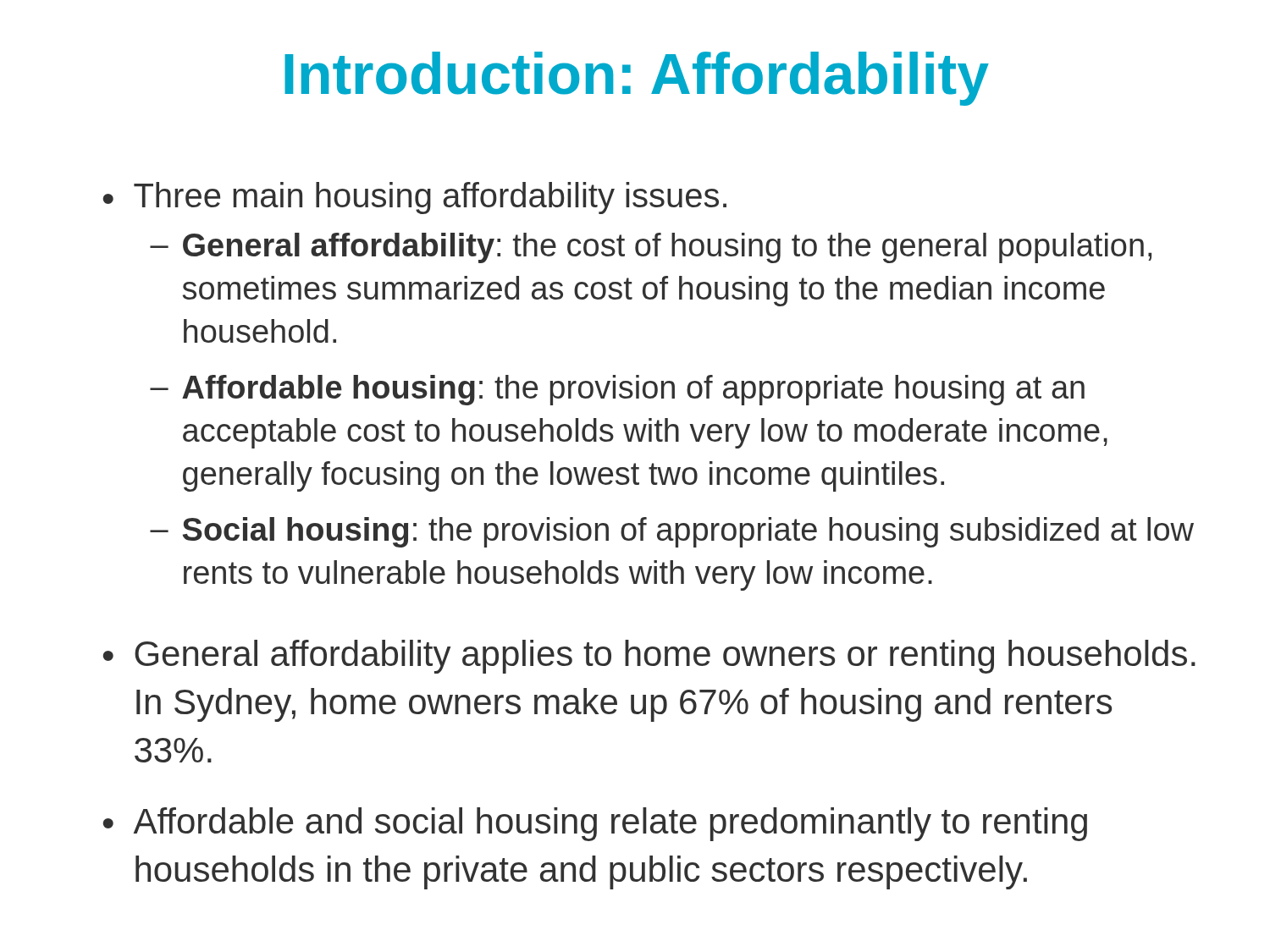
Task: Navigate to the block starting "• General affordability"
Action: (652, 703)
